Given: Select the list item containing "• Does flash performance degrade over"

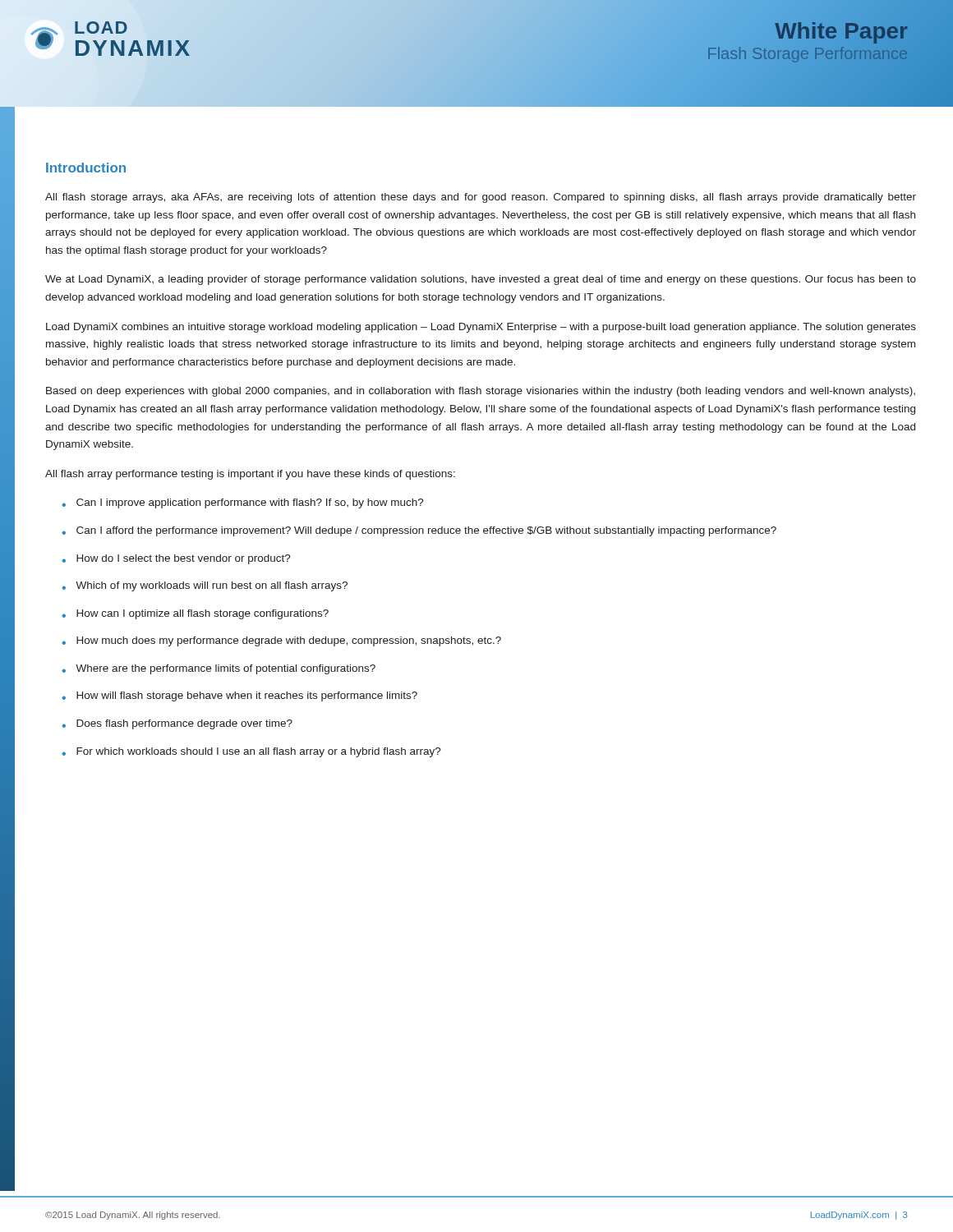Looking at the screenshot, I should [x=177, y=726].
